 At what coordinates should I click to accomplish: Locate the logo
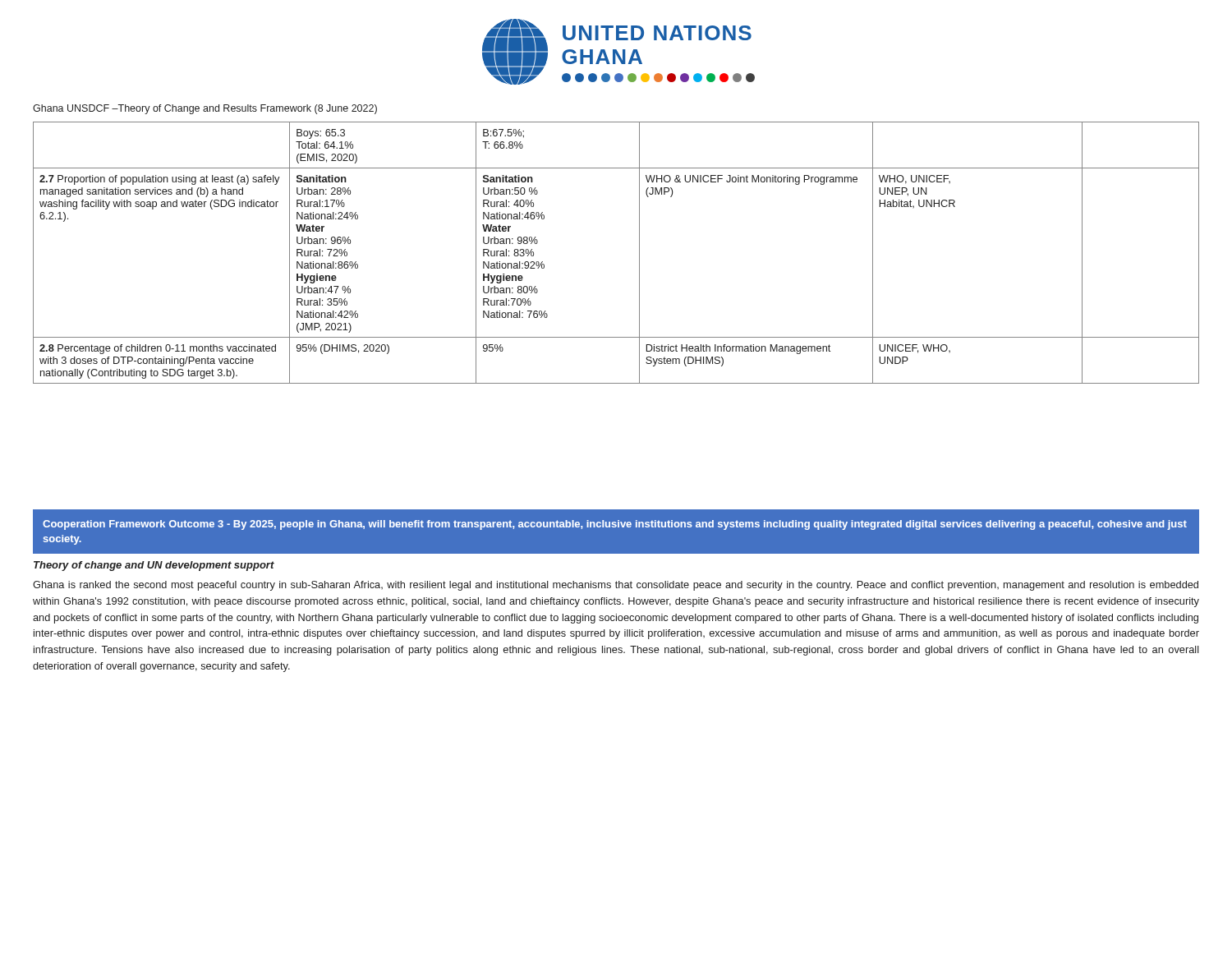click(x=616, y=52)
